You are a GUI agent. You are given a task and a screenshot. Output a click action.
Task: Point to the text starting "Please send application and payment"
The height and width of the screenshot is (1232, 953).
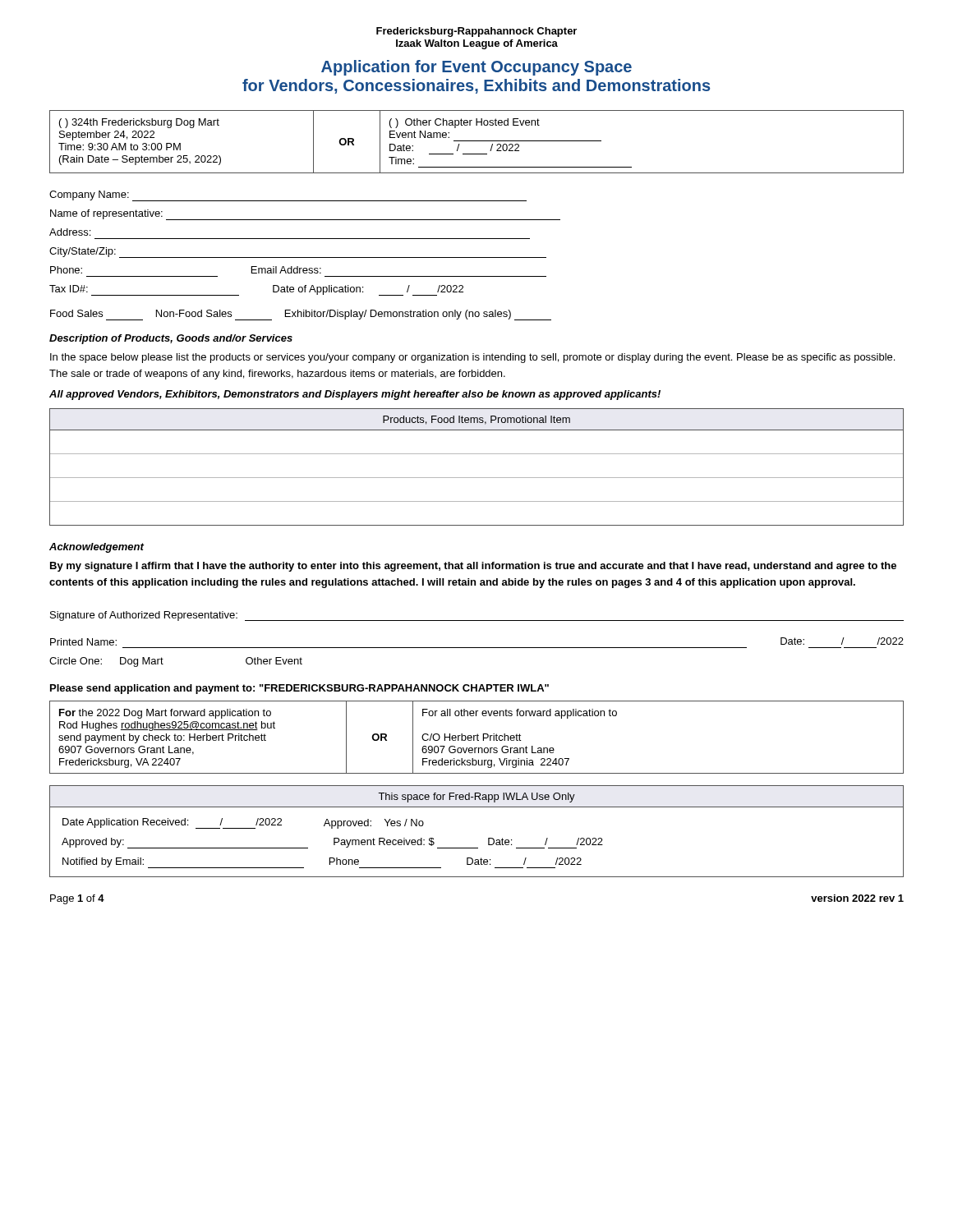299,688
